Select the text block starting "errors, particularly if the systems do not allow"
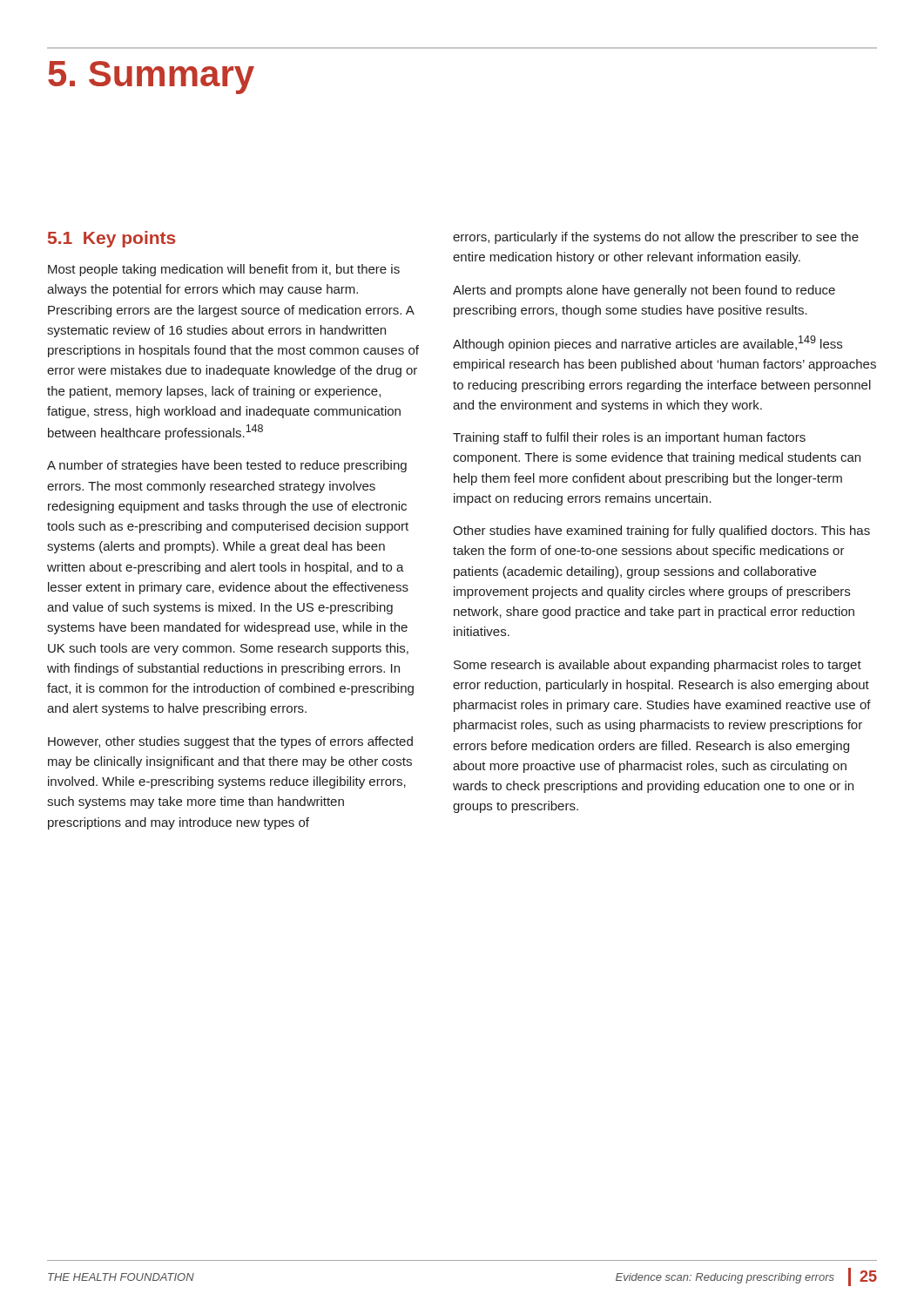 tap(665, 247)
